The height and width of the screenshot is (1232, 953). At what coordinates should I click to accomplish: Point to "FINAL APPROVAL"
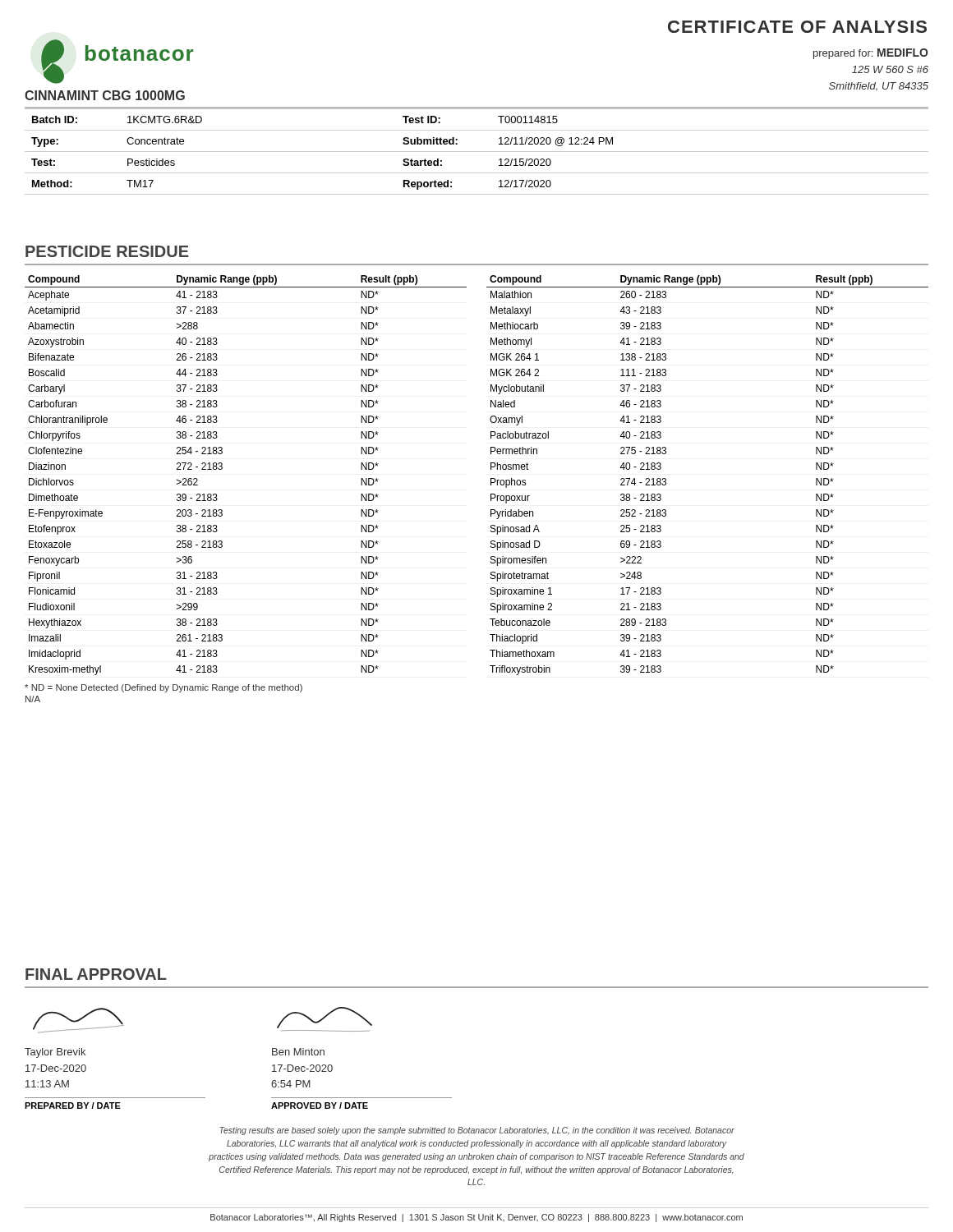96,974
